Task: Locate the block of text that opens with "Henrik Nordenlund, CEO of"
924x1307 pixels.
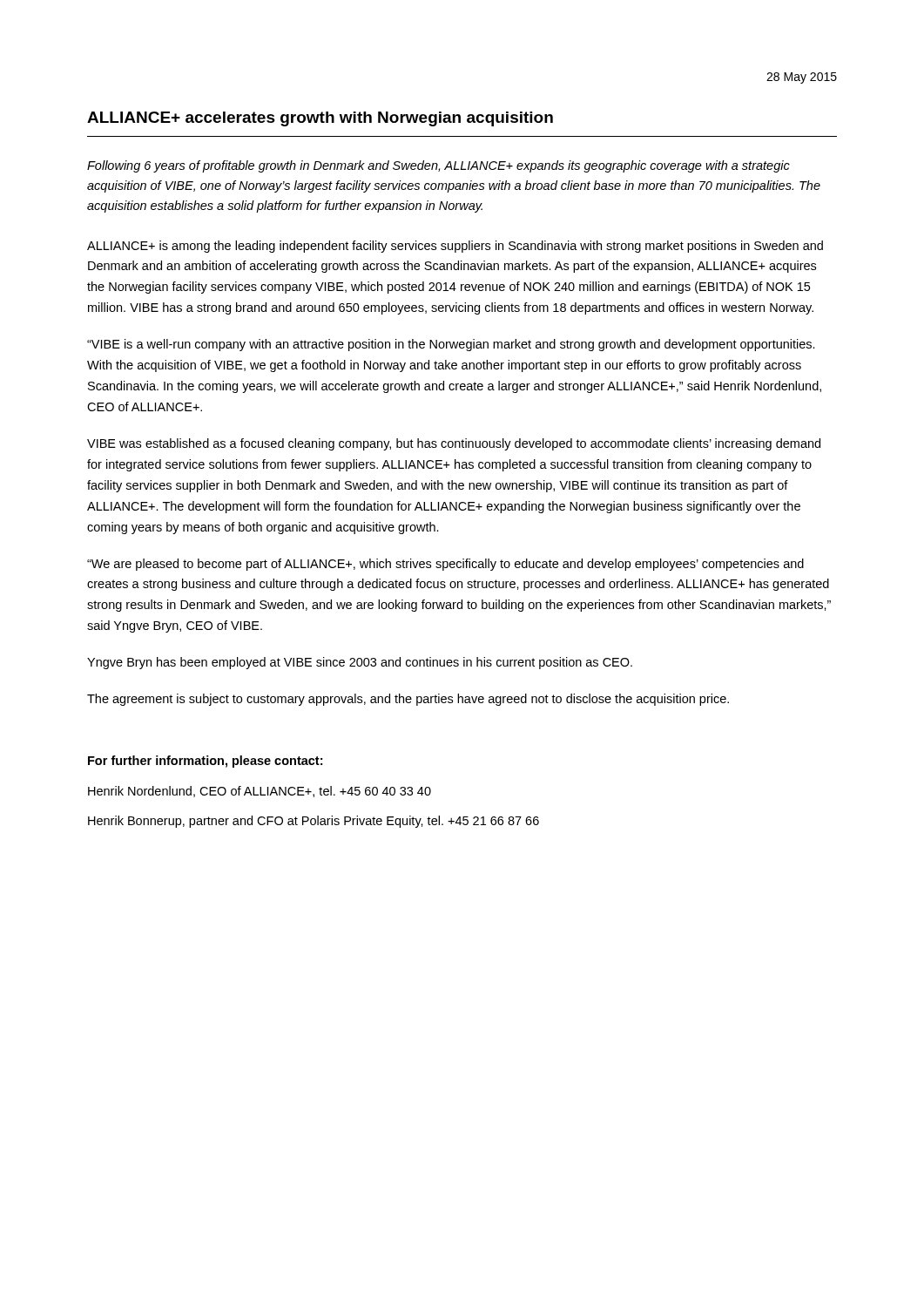Action: (259, 791)
